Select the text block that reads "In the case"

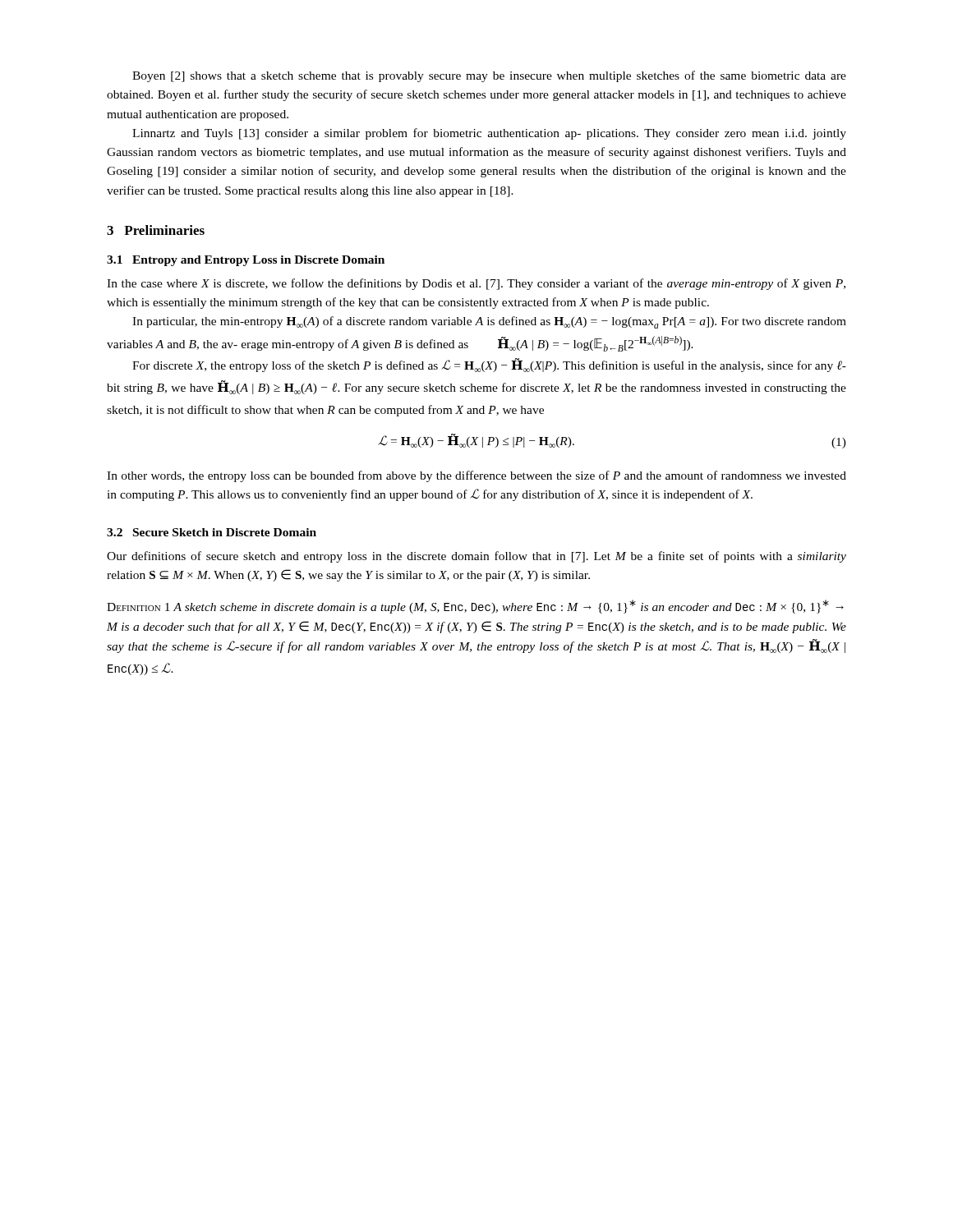point(476,346)
